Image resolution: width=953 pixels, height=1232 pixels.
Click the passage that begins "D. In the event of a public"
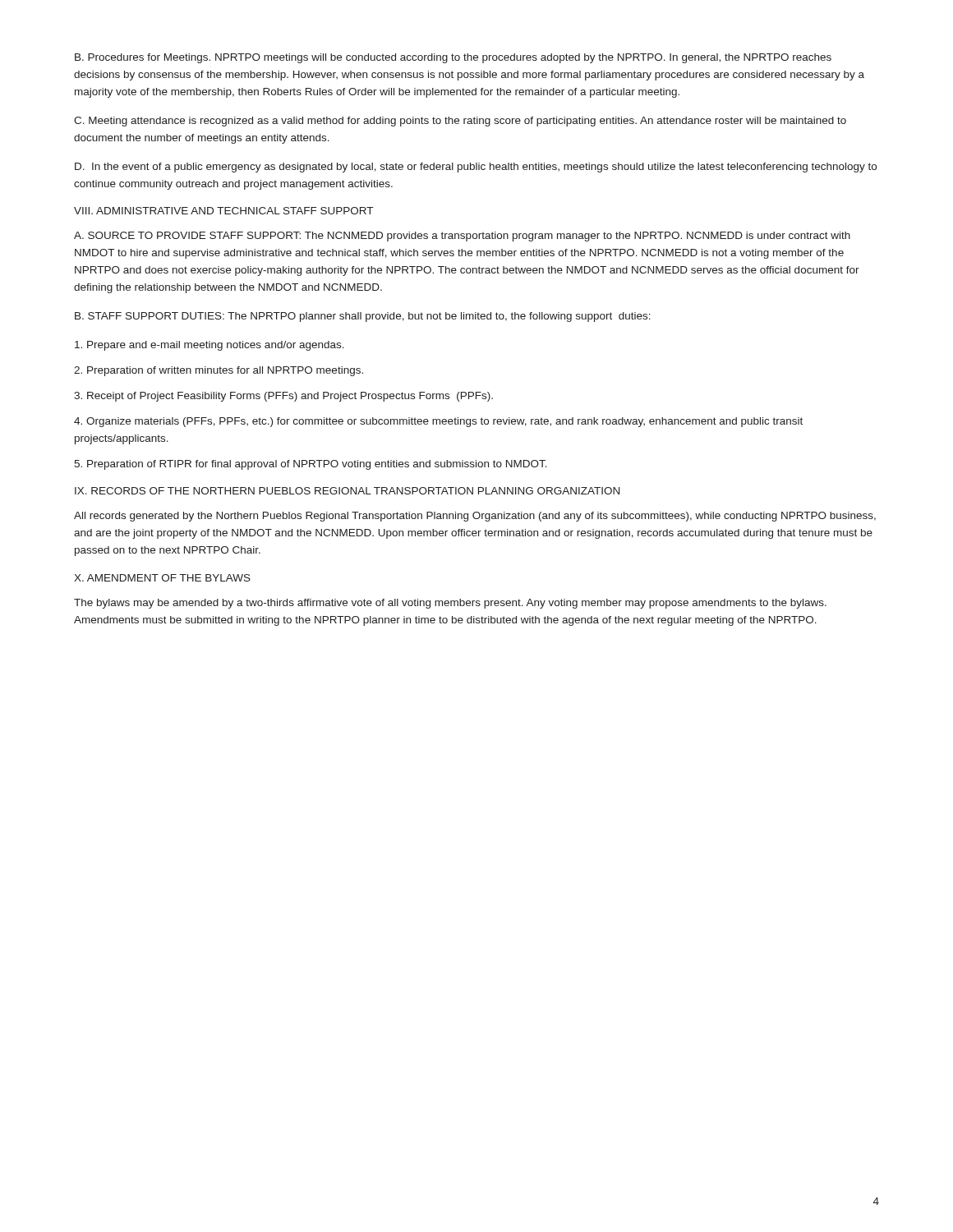point(476,175)
